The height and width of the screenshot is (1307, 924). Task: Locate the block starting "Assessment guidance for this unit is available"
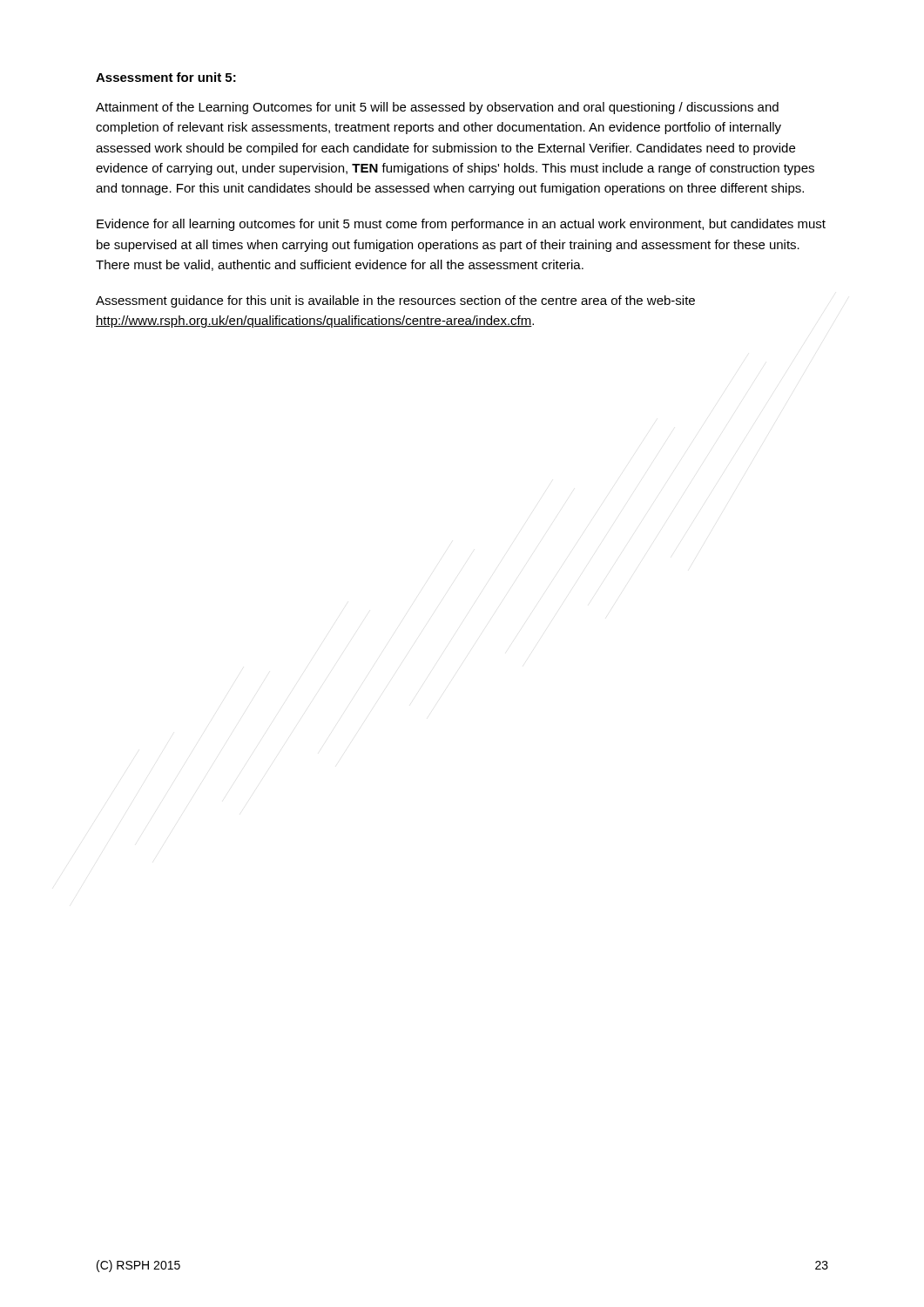pyautogui.click(x=396, y=310)
